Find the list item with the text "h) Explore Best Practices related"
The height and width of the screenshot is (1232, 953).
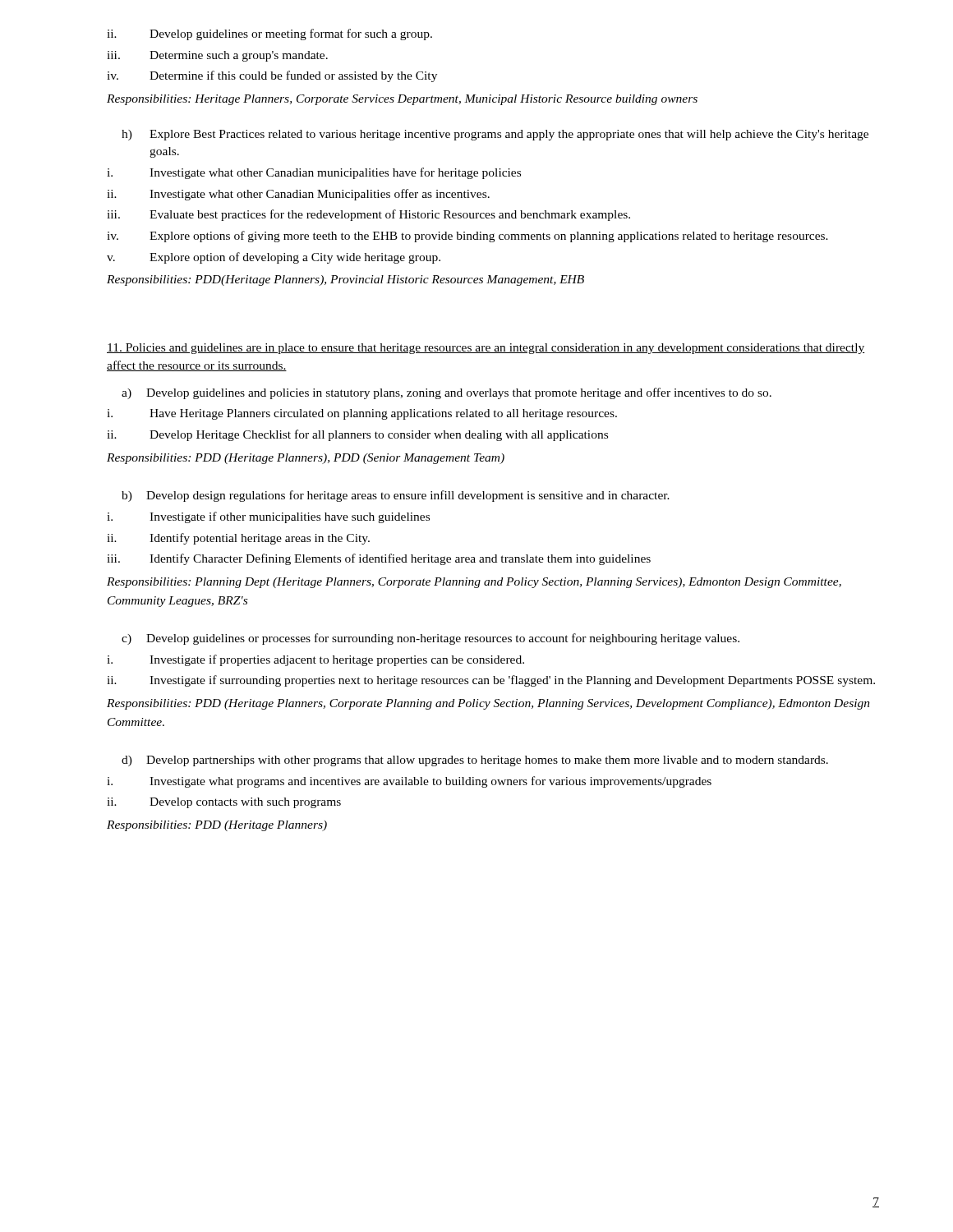[500, 142]
